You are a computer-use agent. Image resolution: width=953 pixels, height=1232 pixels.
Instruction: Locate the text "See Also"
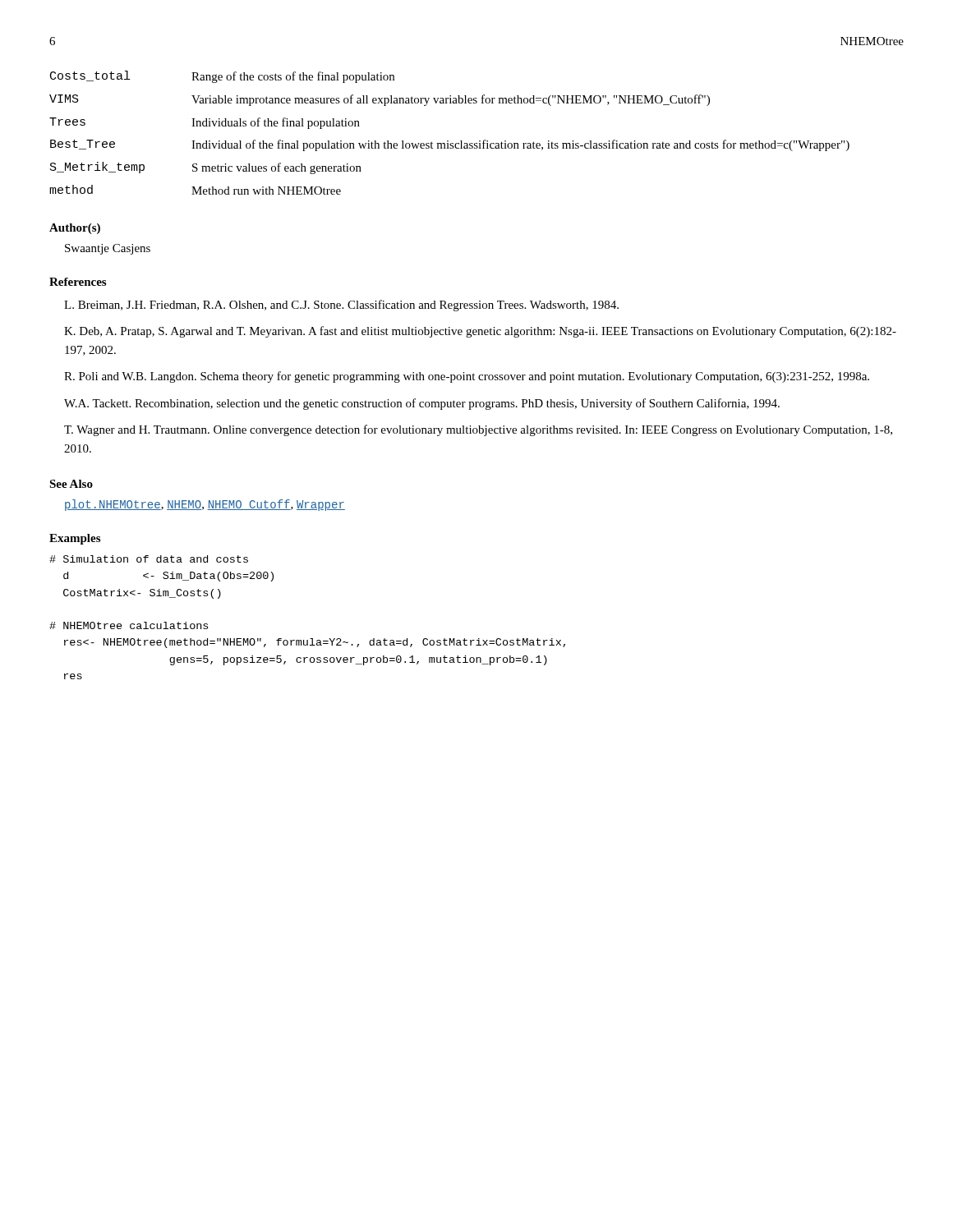[71, 484]
